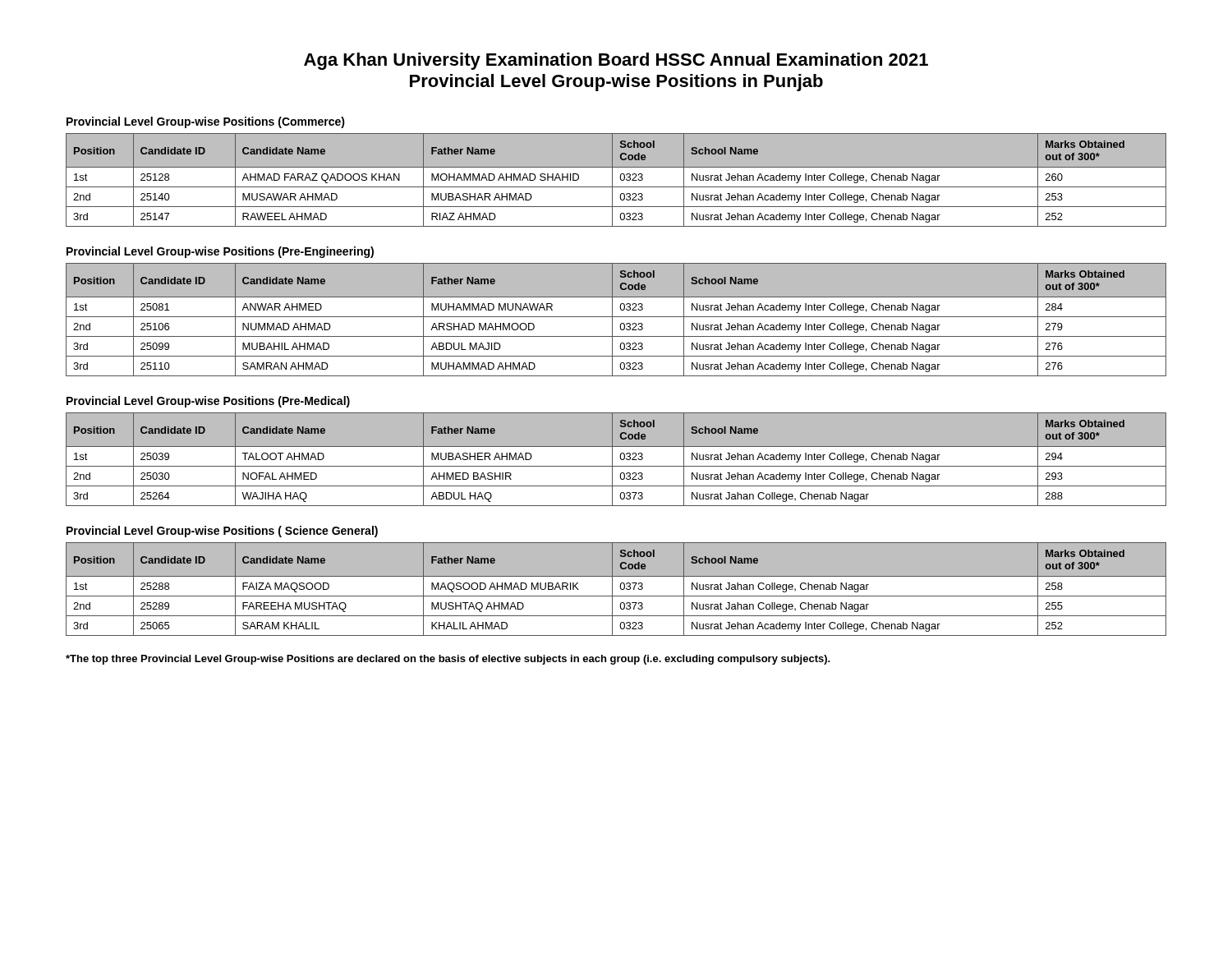The height and width of the screenshot is (953, 1232).
Task: Click on the section header with the text "Provincial Level Group-wise Positions (Pre-Medical)"
Action: pyautogui.click(x=208, y=401)
